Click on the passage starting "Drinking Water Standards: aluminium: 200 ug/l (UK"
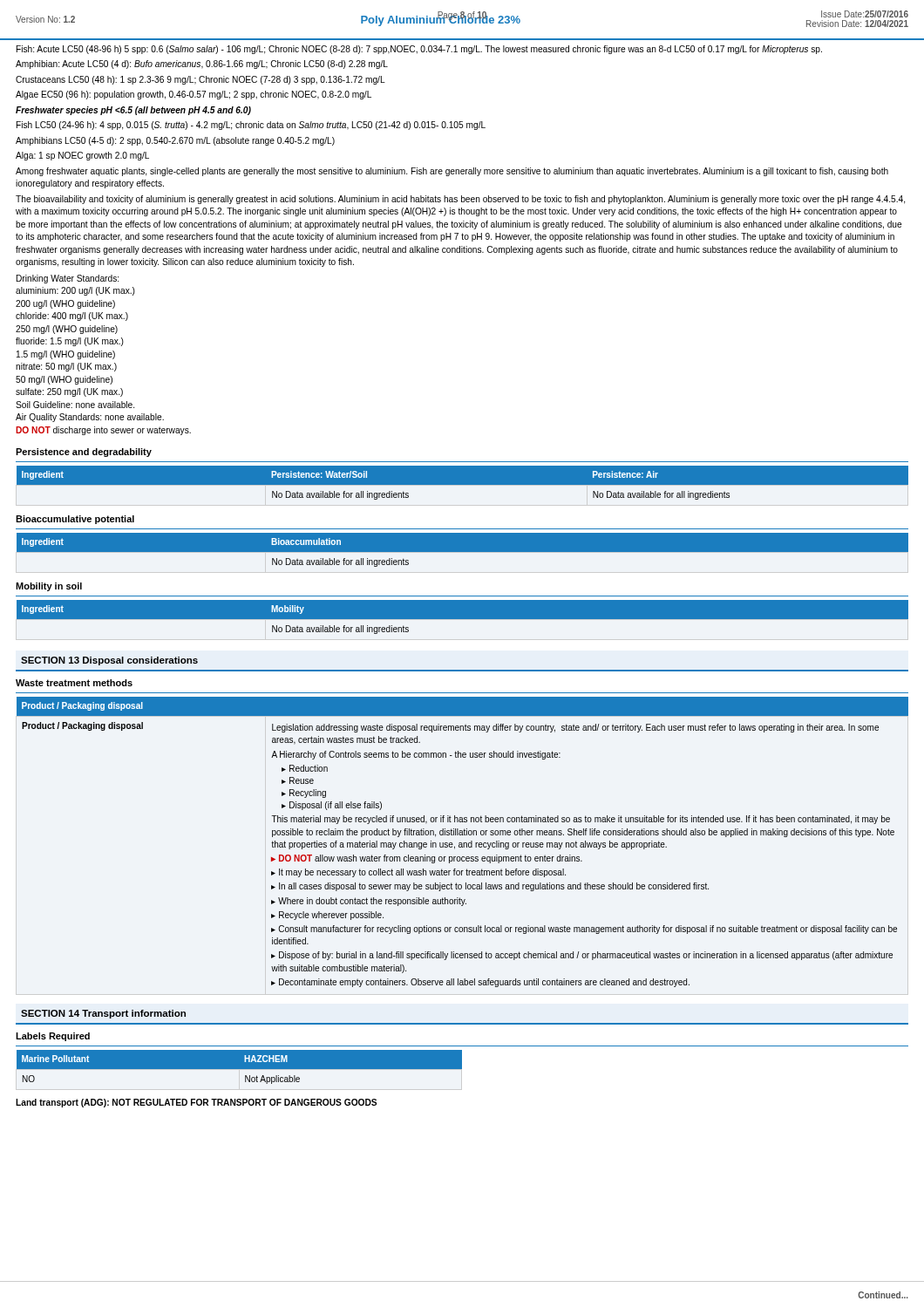Viewport: 924px width, 1308px height. click(104, 354)
